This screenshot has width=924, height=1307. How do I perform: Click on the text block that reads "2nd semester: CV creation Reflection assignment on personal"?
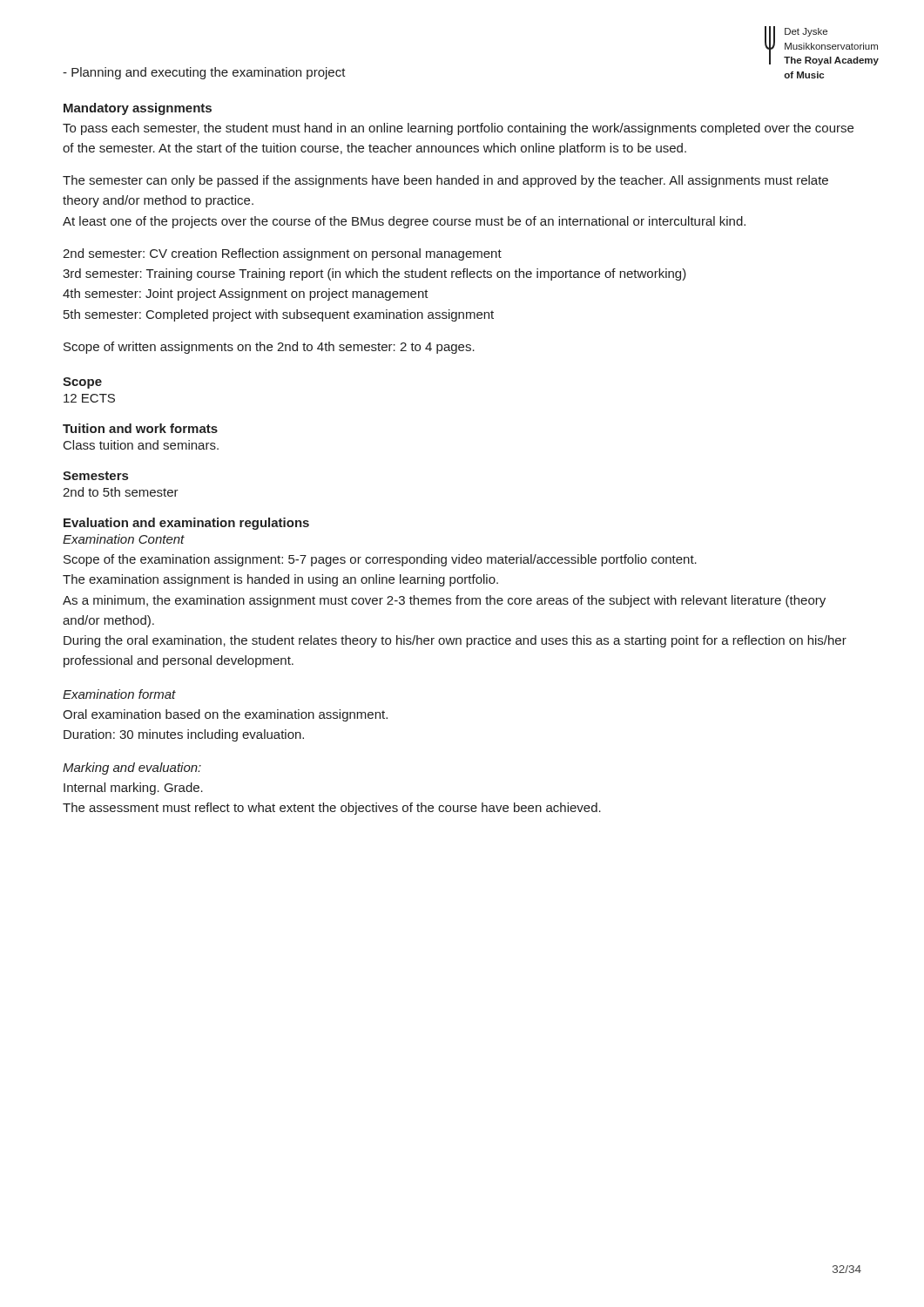point(375,283)
